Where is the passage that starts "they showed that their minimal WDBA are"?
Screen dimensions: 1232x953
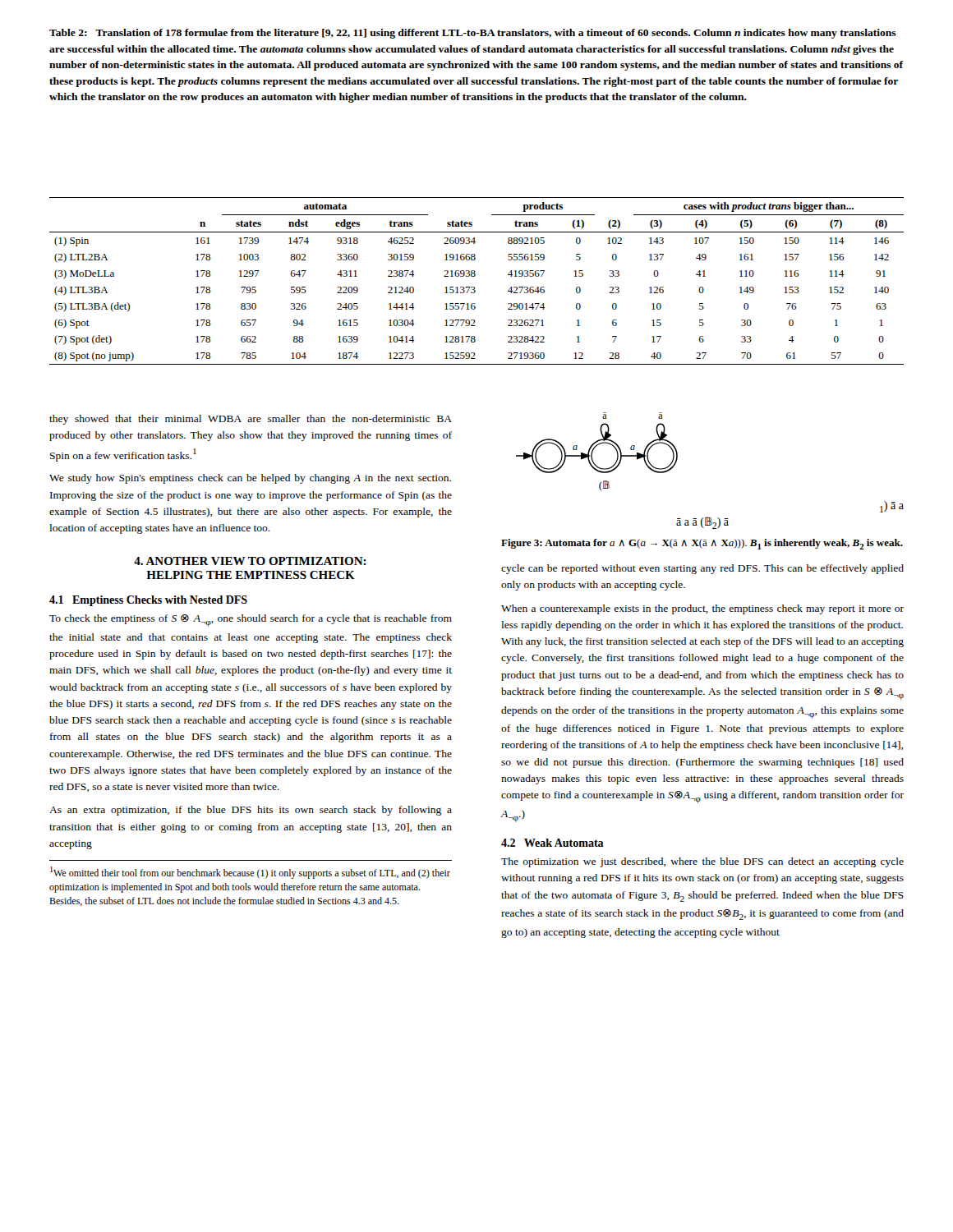coord(251,437)
